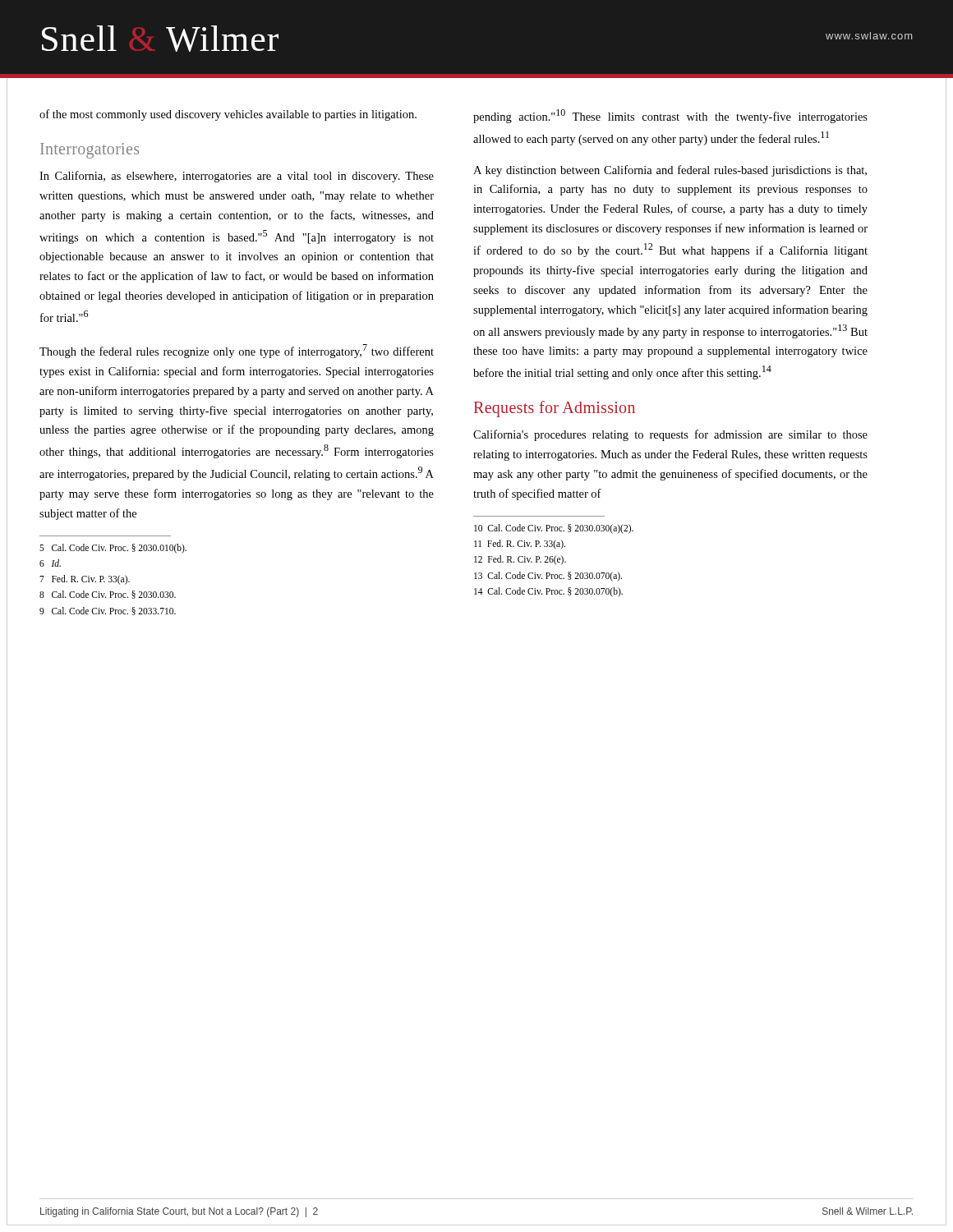The height and width of the screenshot is (1232, 953).
Task: Click where it says "13 Cal. Code Civ. Proc. § 2030.070(a)."
Action: pyautogui.click(x=548, y=575)
